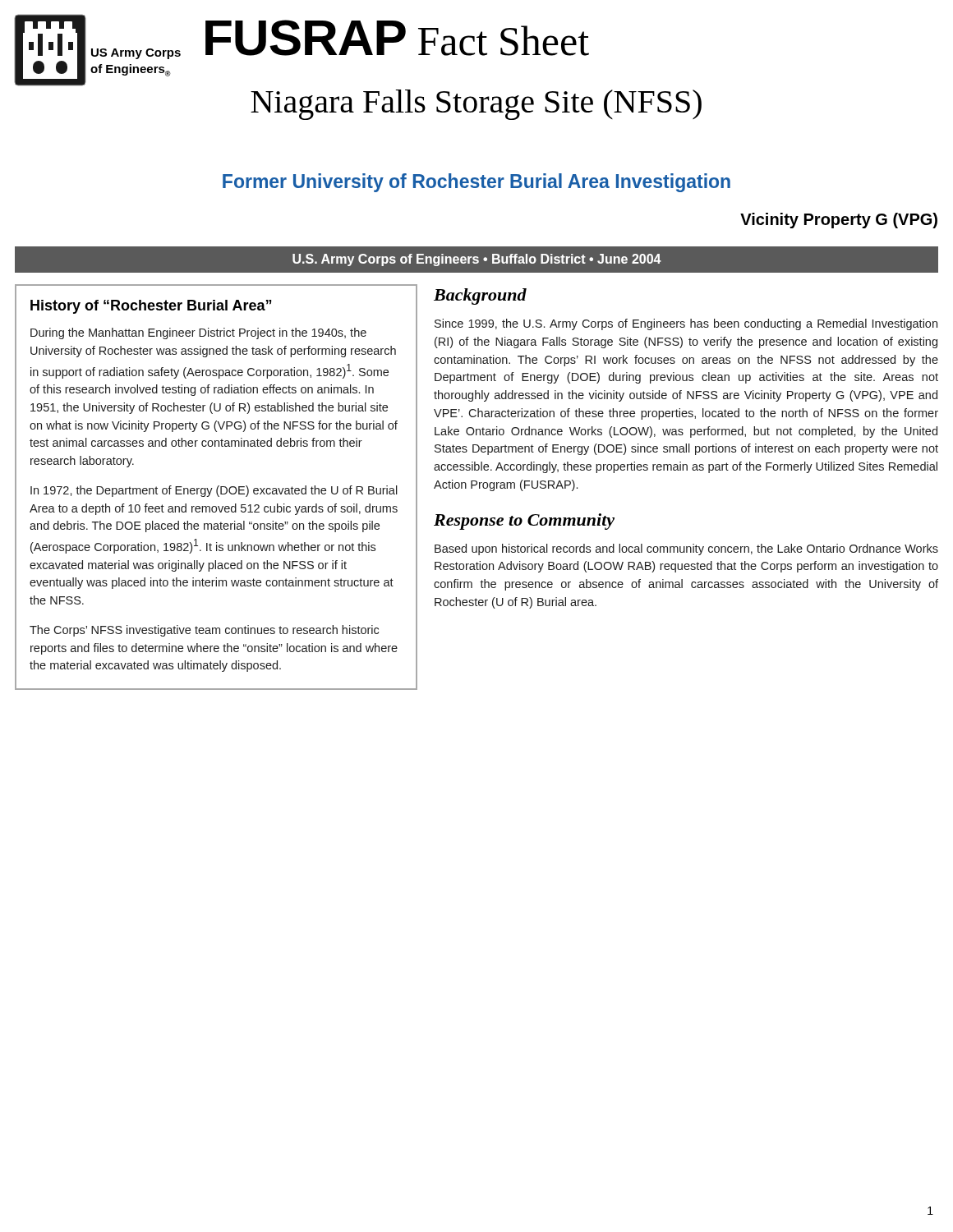Locate the section header containing "History of “Rochester Burial Area” During"
The height and width of the screenshot is (1232, 953).
pyautogui.click(x=216, y=486)
